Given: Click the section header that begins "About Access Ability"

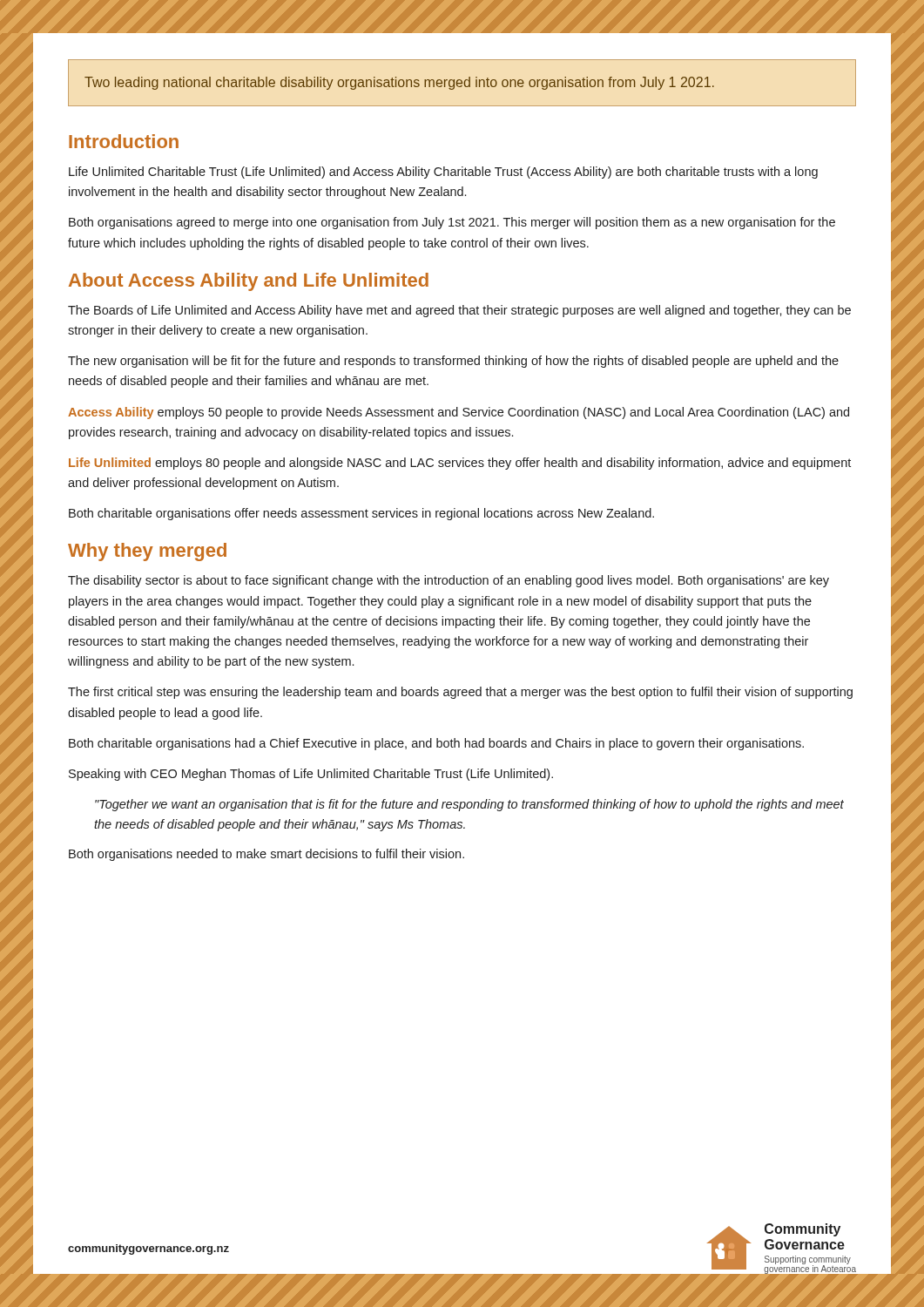Looking at the screenshot, I should point(249,280).
